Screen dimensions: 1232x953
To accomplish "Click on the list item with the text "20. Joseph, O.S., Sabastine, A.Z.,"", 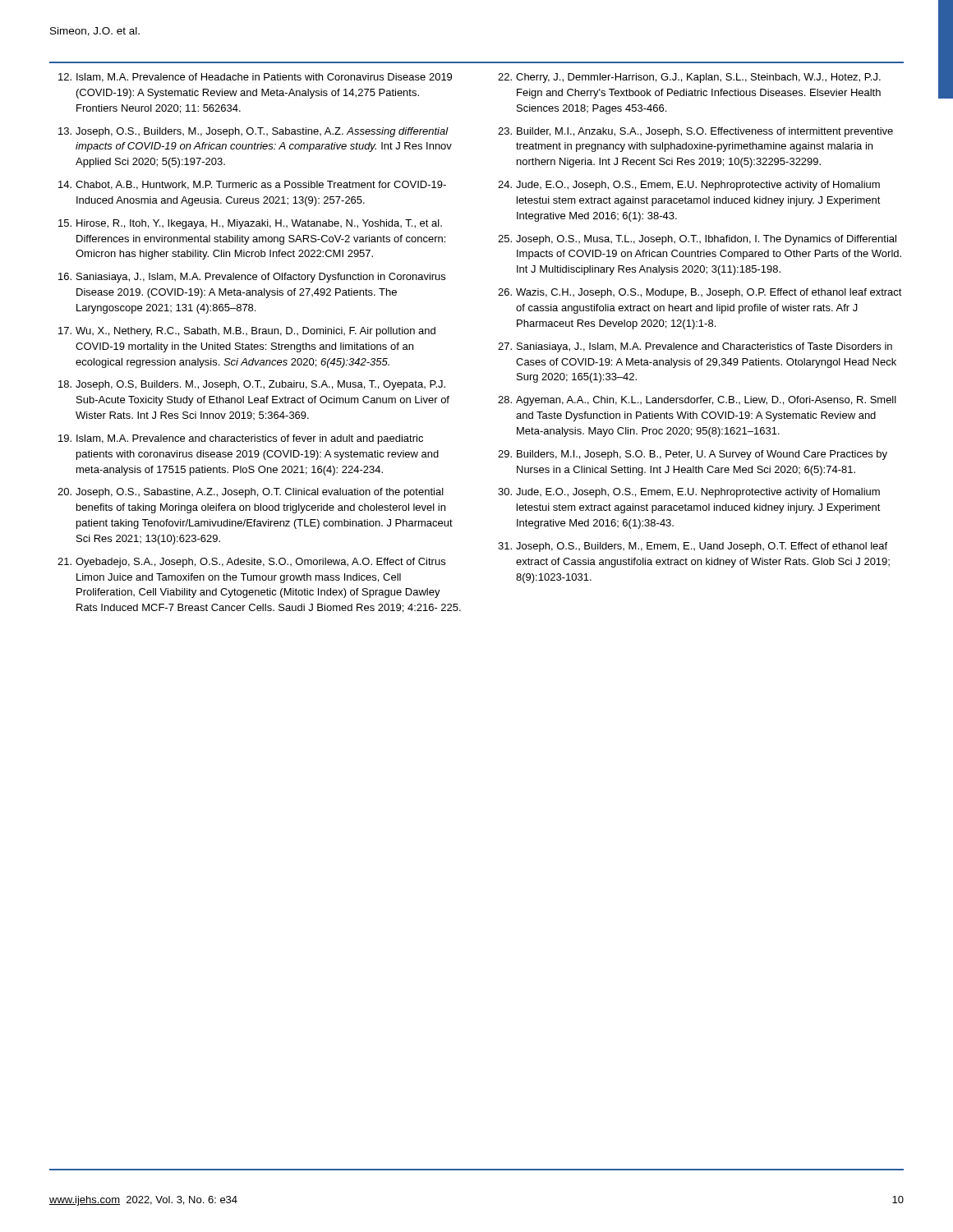I will (256, 516).
